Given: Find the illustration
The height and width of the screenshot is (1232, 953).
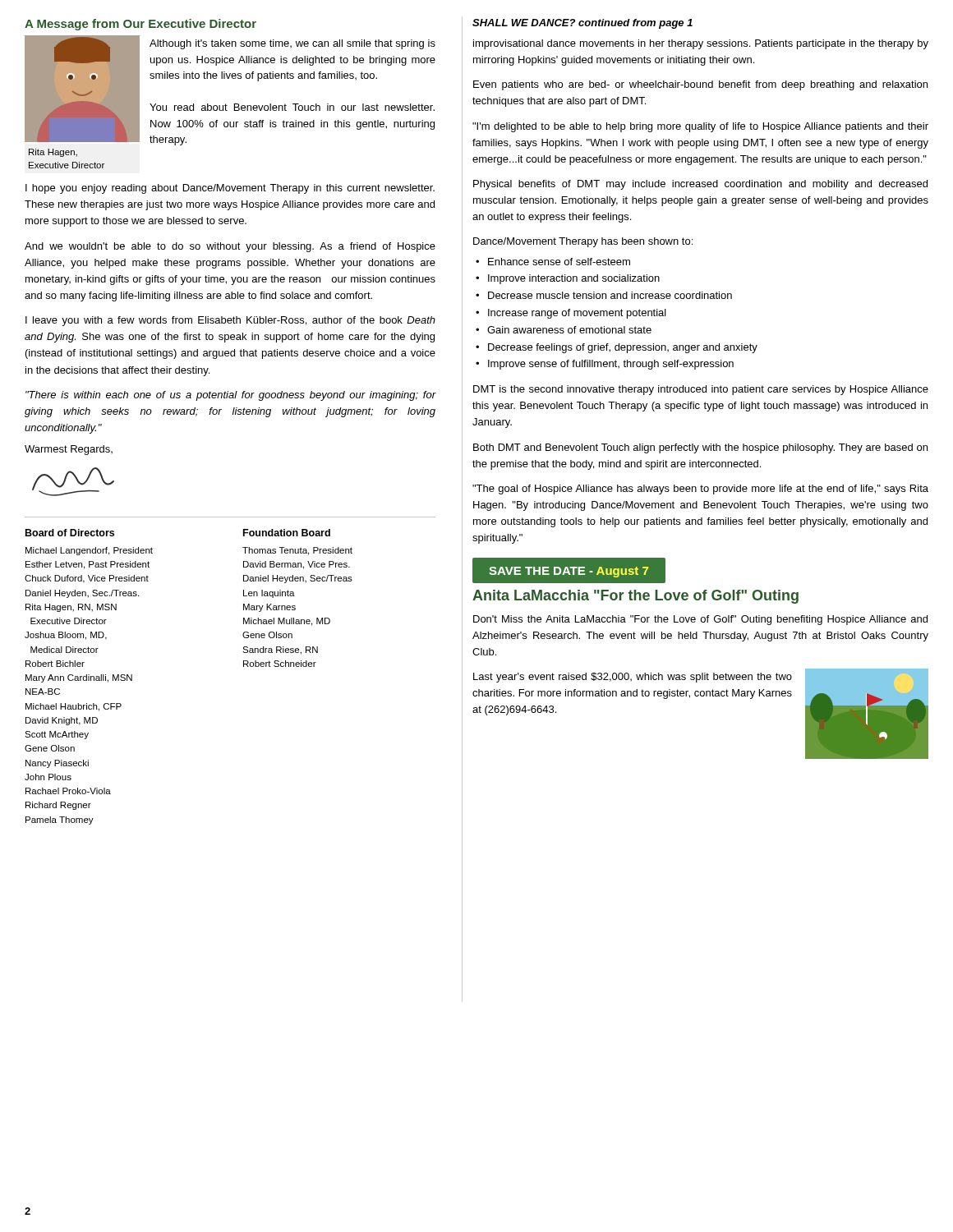Looking at the screenshot, I should tap(230, 483).
